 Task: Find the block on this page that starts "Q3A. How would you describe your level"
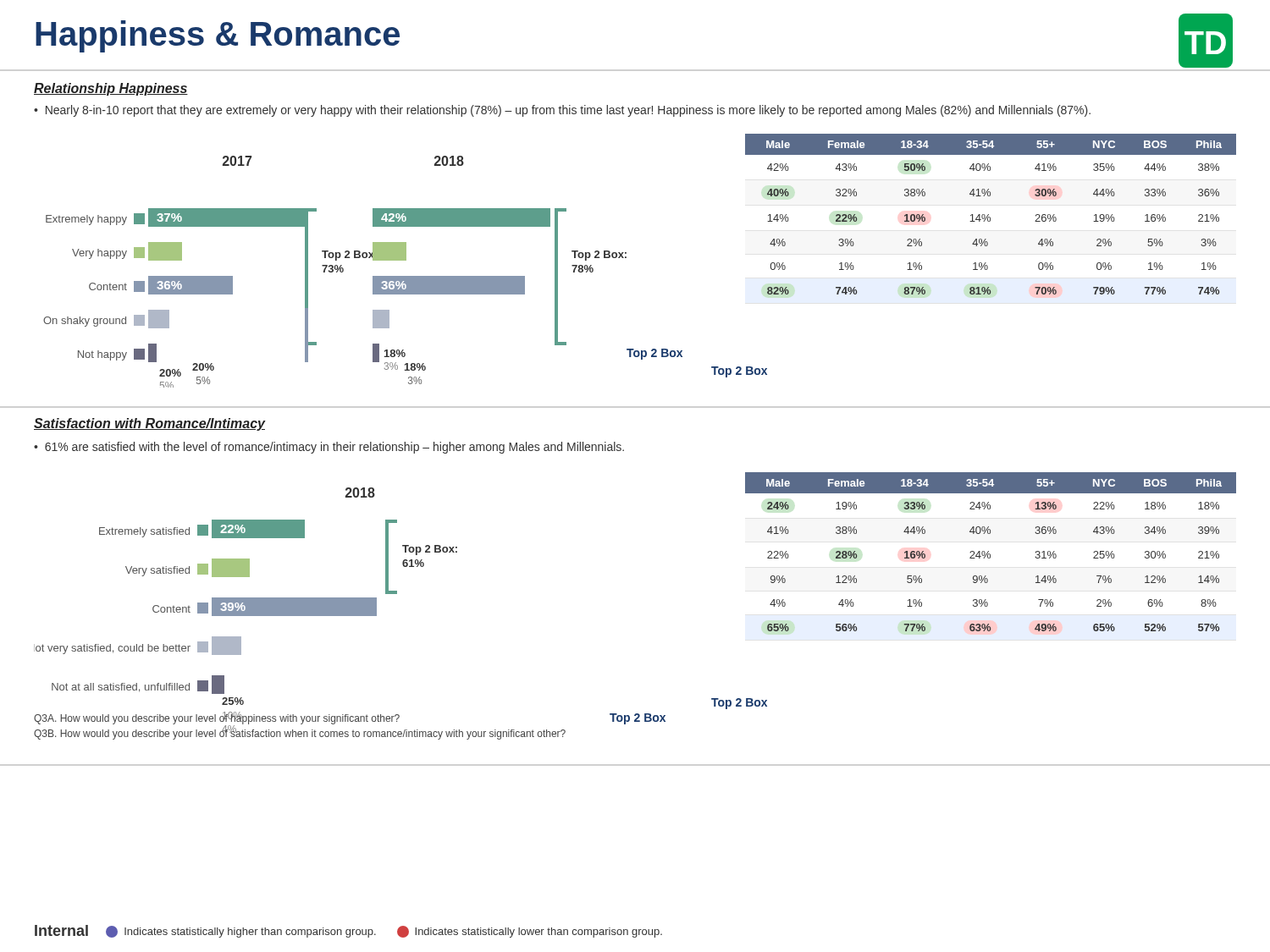300,726
